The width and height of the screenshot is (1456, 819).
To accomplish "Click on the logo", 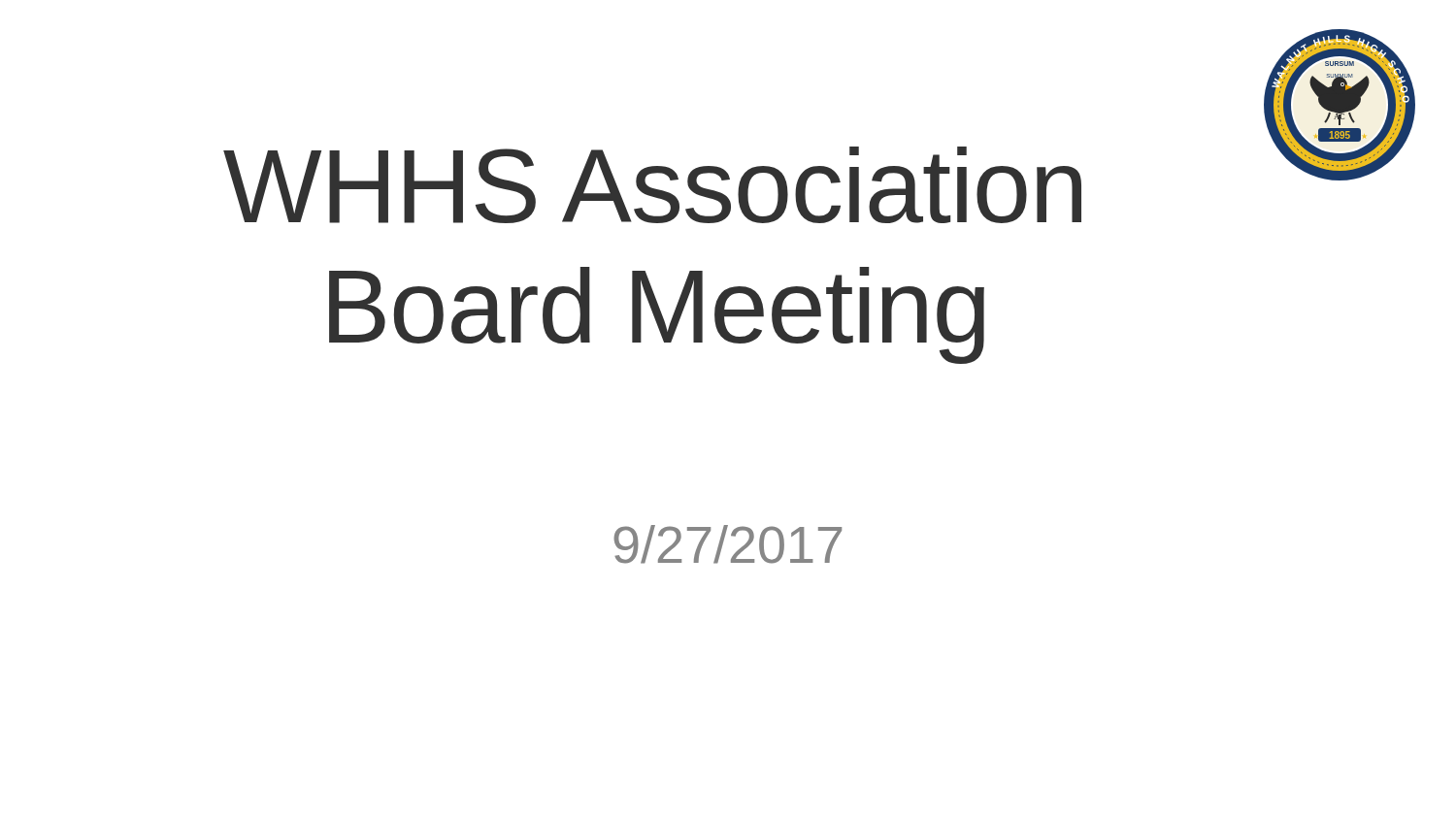I will pos(1340,105).
